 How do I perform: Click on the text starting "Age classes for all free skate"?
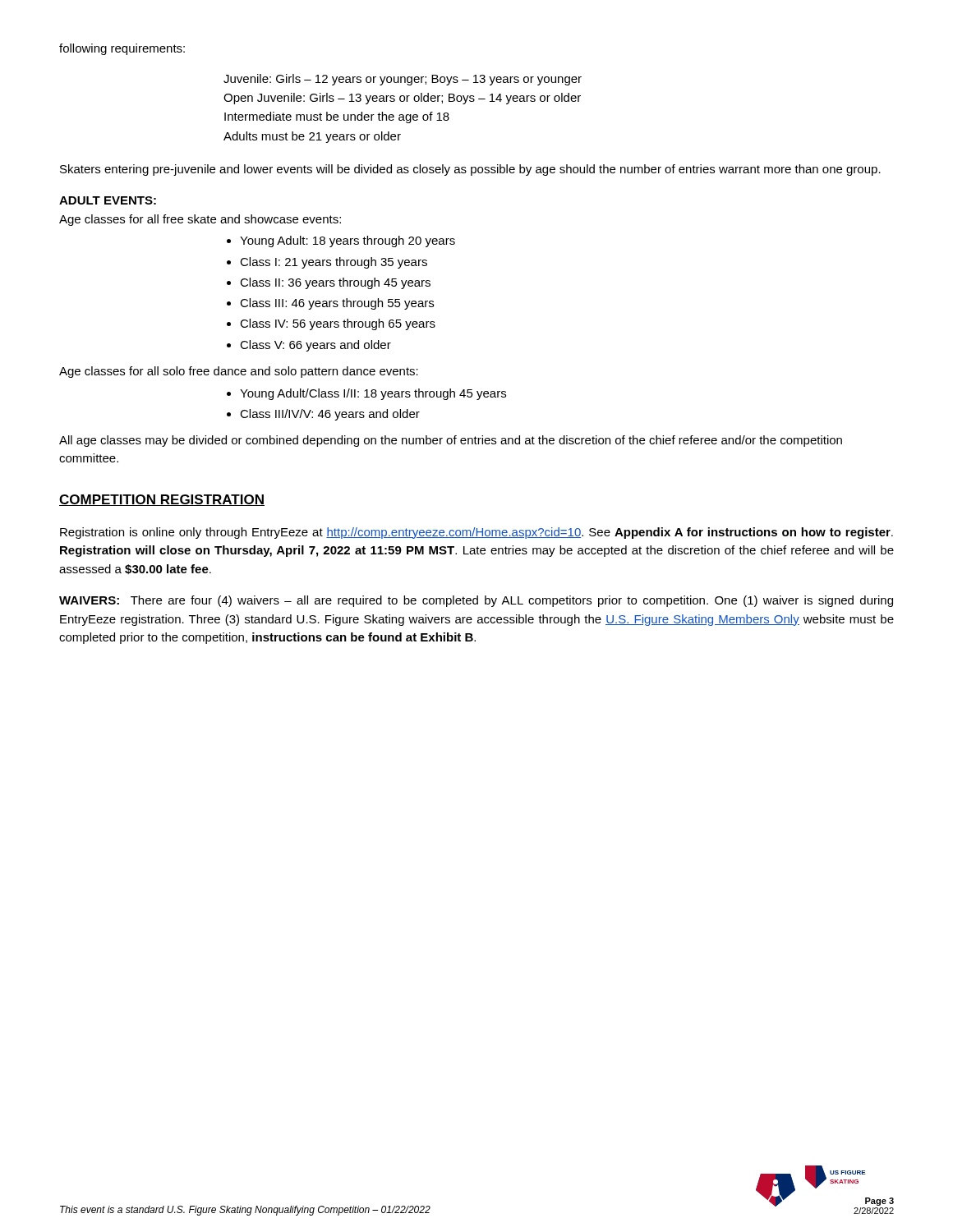(x=201, y=218)
